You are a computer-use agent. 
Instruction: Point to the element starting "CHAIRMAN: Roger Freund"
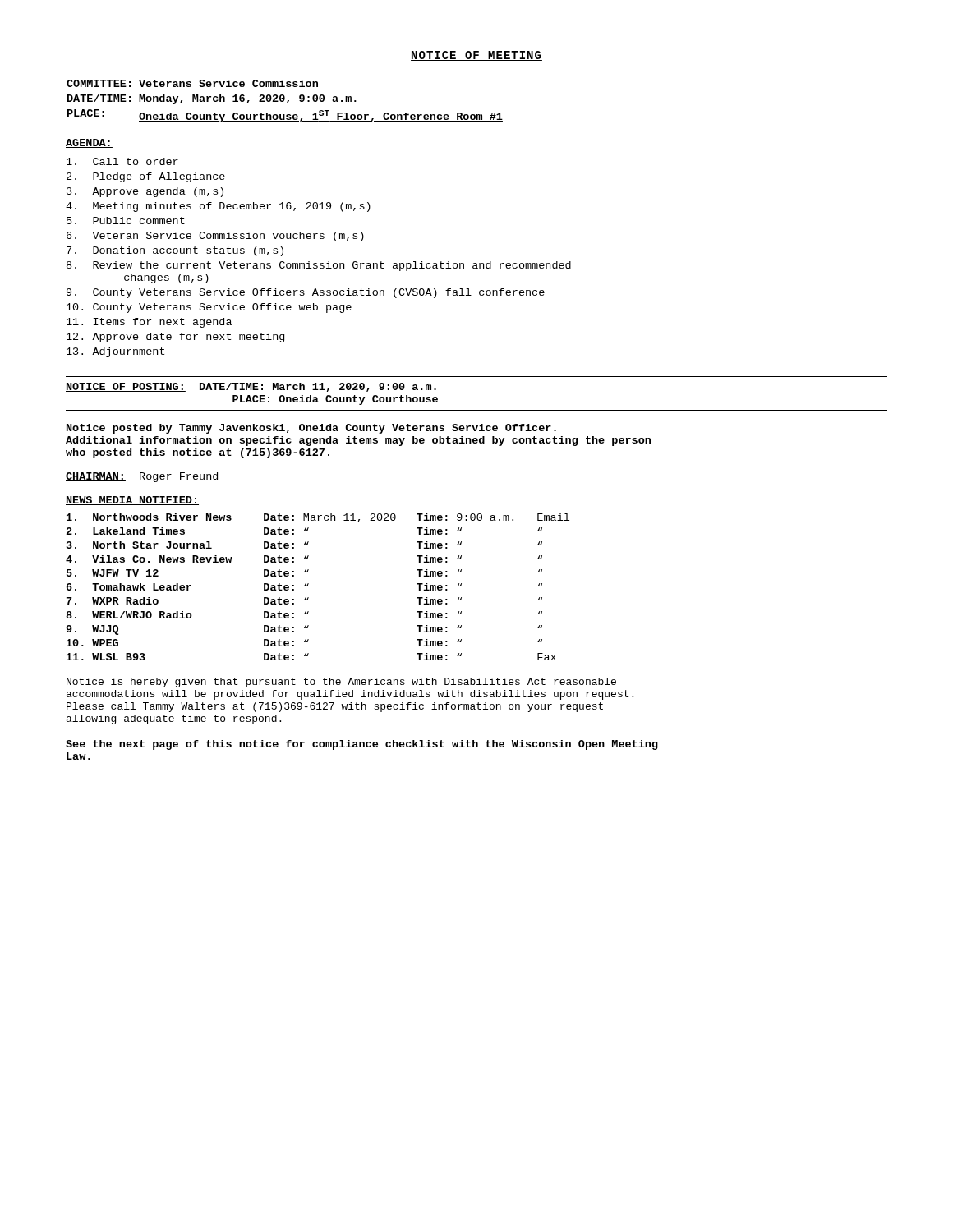142,476
